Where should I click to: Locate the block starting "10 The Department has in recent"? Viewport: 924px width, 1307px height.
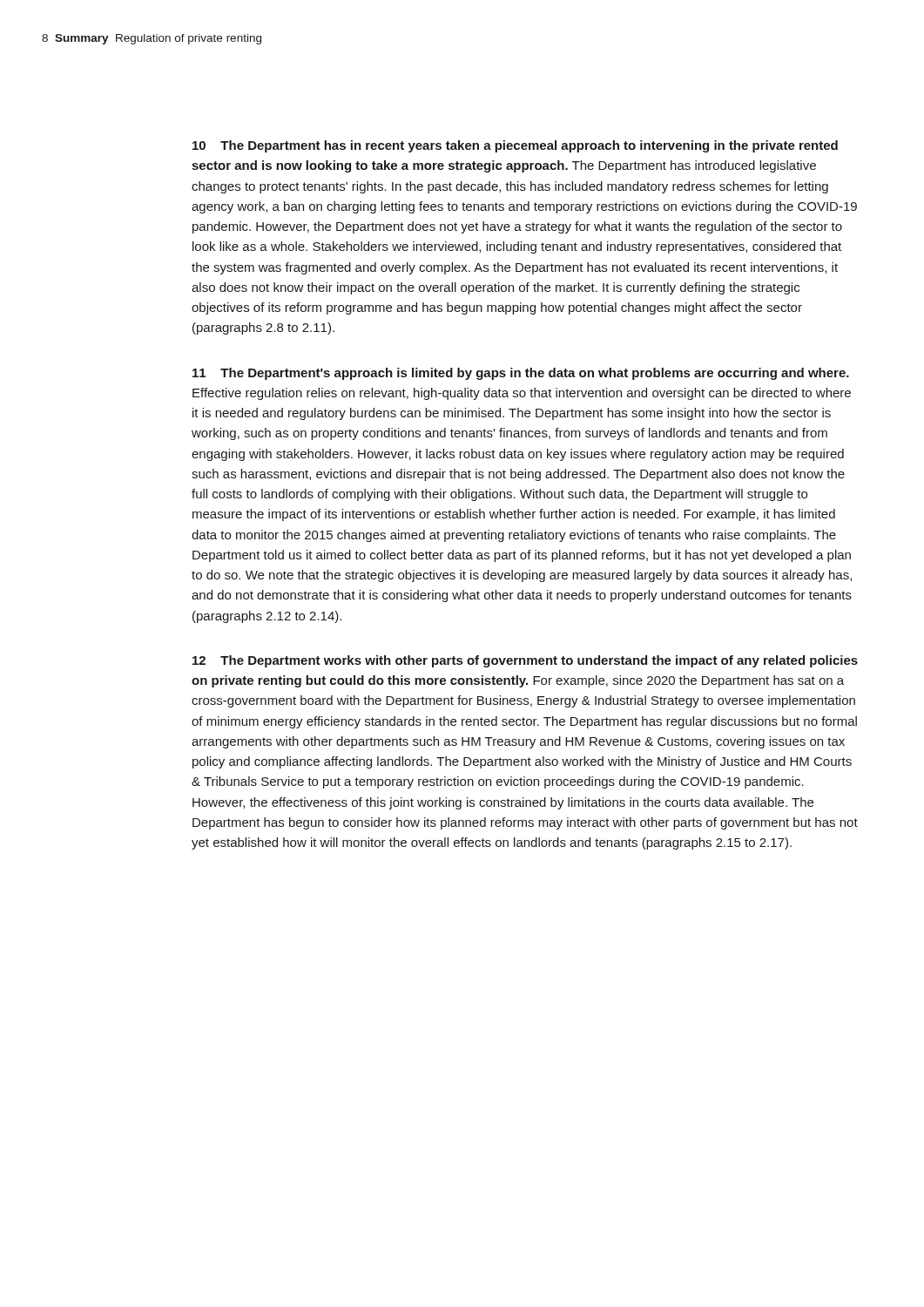coord(525,236)
